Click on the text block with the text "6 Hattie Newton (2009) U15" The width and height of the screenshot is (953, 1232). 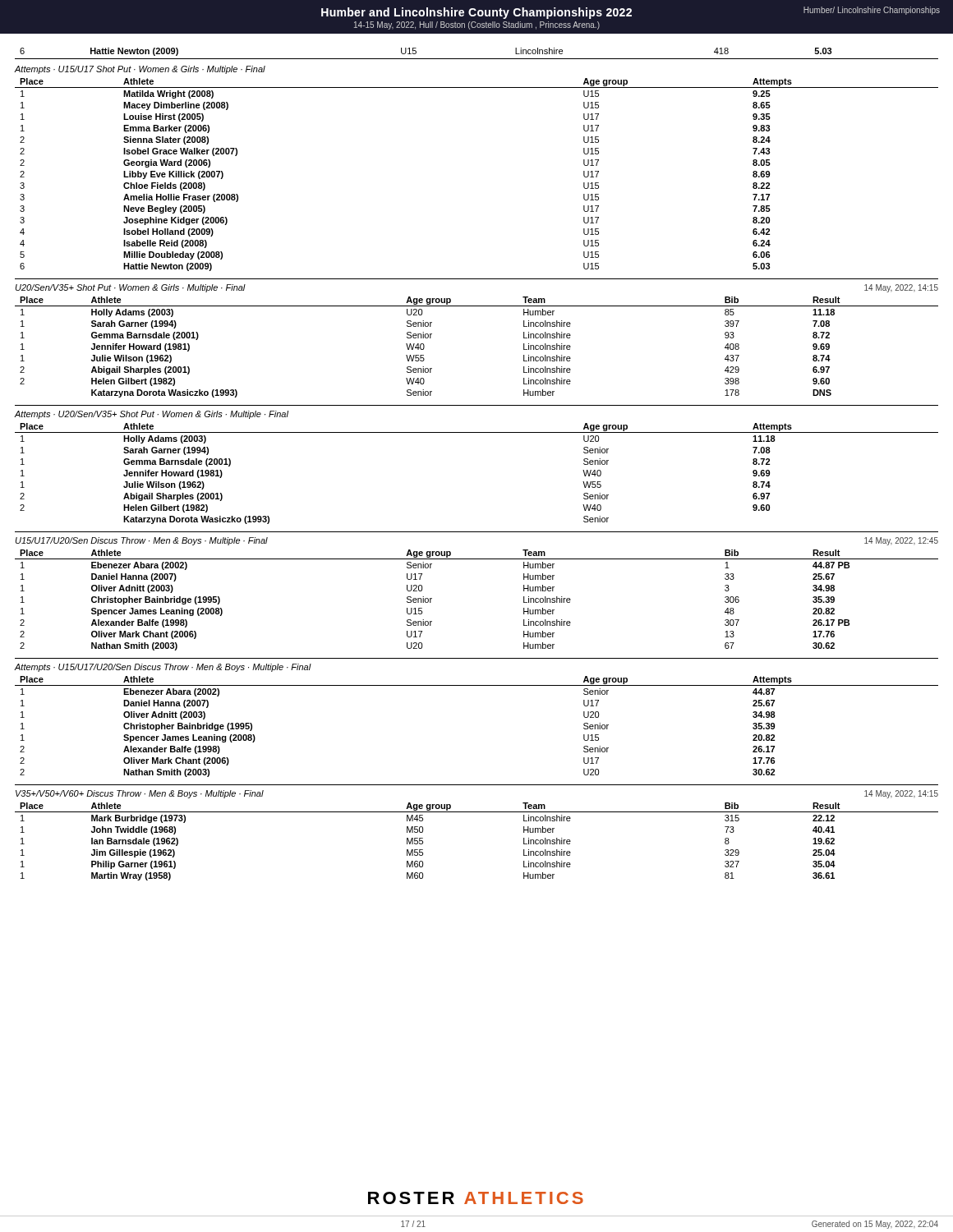tap(476, 51)
